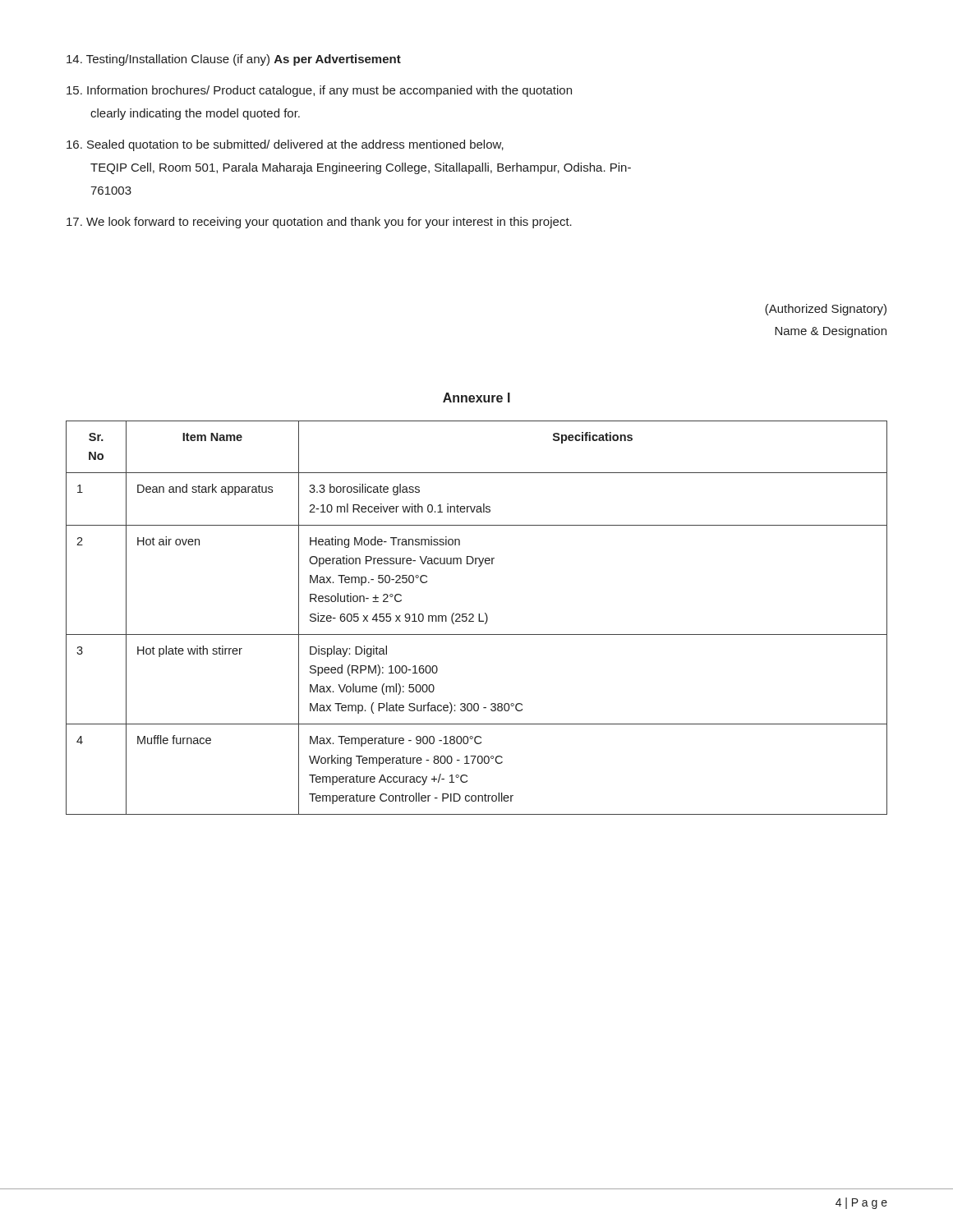
Task: Where is the passage that starts "17. We look forward to receiving your"?
Action: click(x=476, y=222)
